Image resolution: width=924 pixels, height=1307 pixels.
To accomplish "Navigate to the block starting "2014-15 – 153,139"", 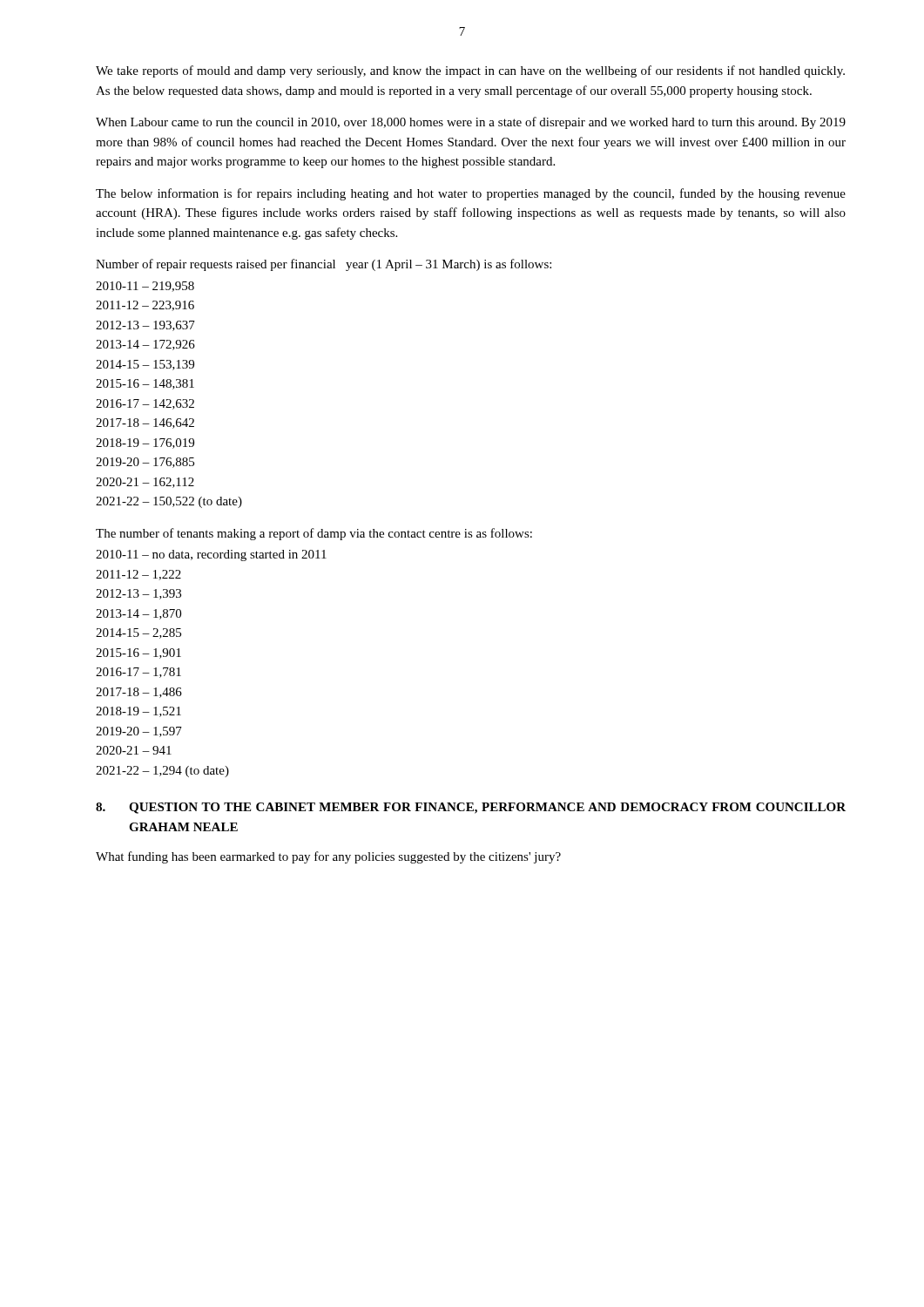I will pos(145,364).
